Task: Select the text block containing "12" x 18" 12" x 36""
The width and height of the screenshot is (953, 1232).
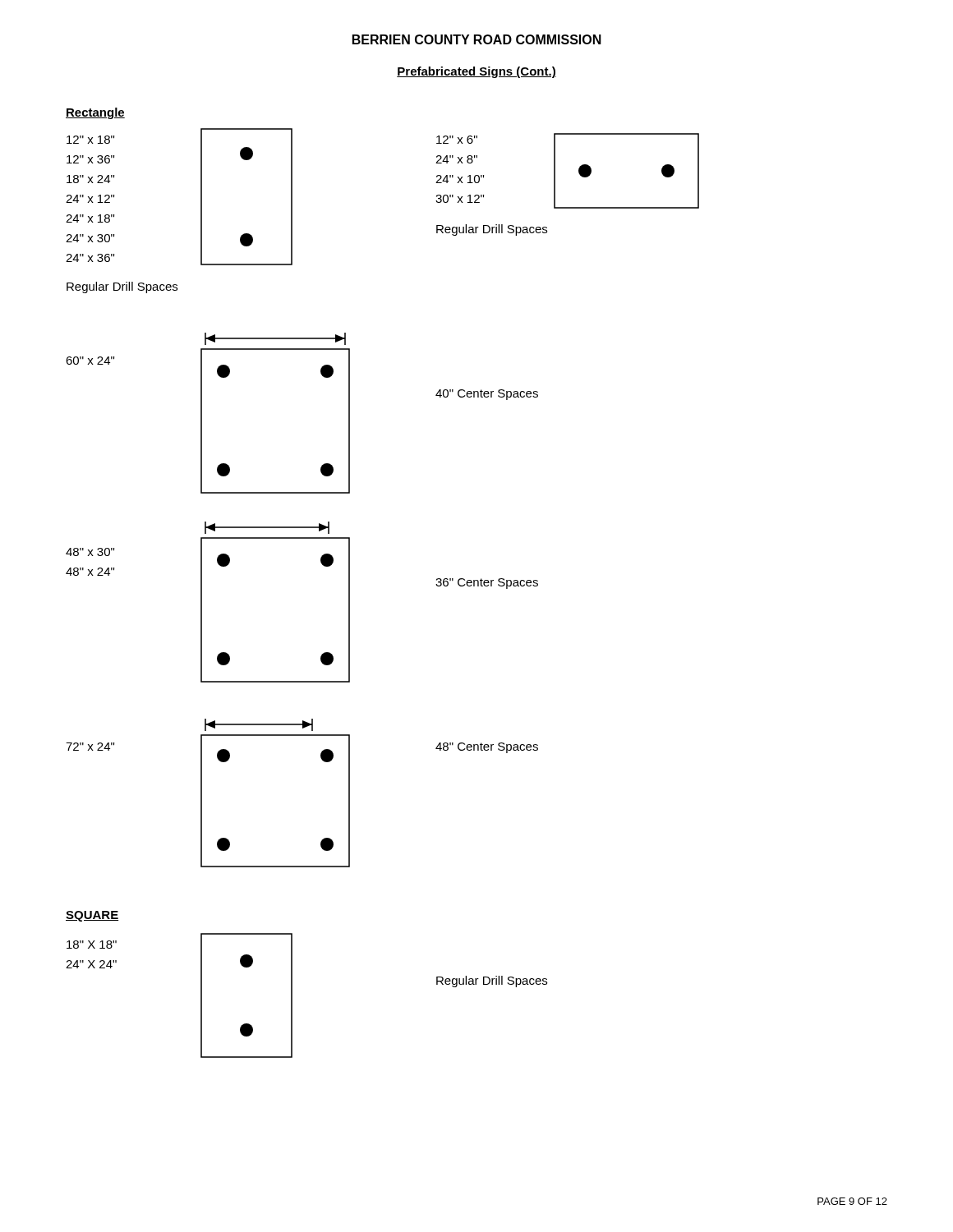Action: tap(90, 198)
